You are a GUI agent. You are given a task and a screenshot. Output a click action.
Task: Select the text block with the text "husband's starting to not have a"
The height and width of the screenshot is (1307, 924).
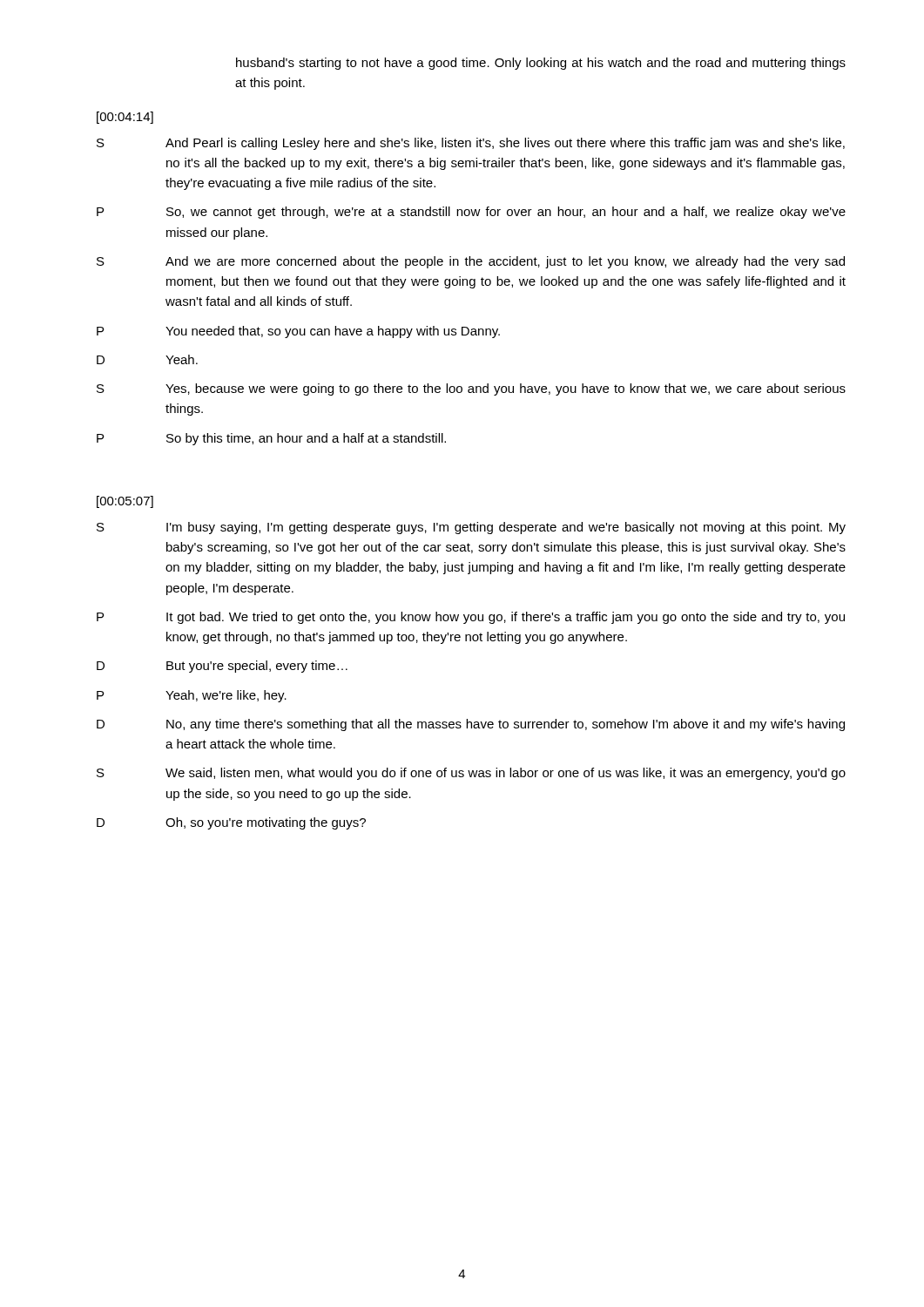[x=540, y=72]
